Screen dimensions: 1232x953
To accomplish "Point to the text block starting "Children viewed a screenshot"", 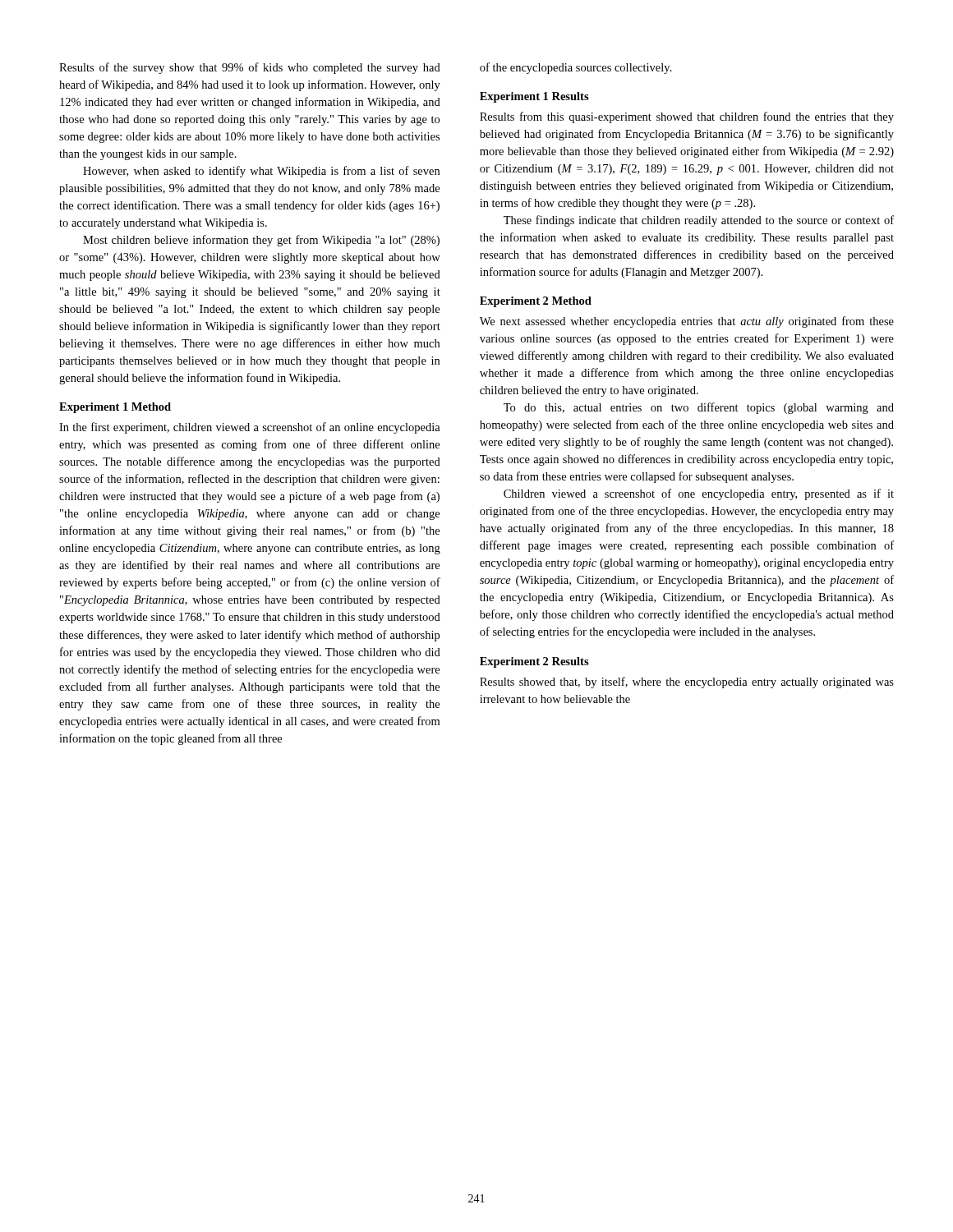I will (x=687, y=563).
